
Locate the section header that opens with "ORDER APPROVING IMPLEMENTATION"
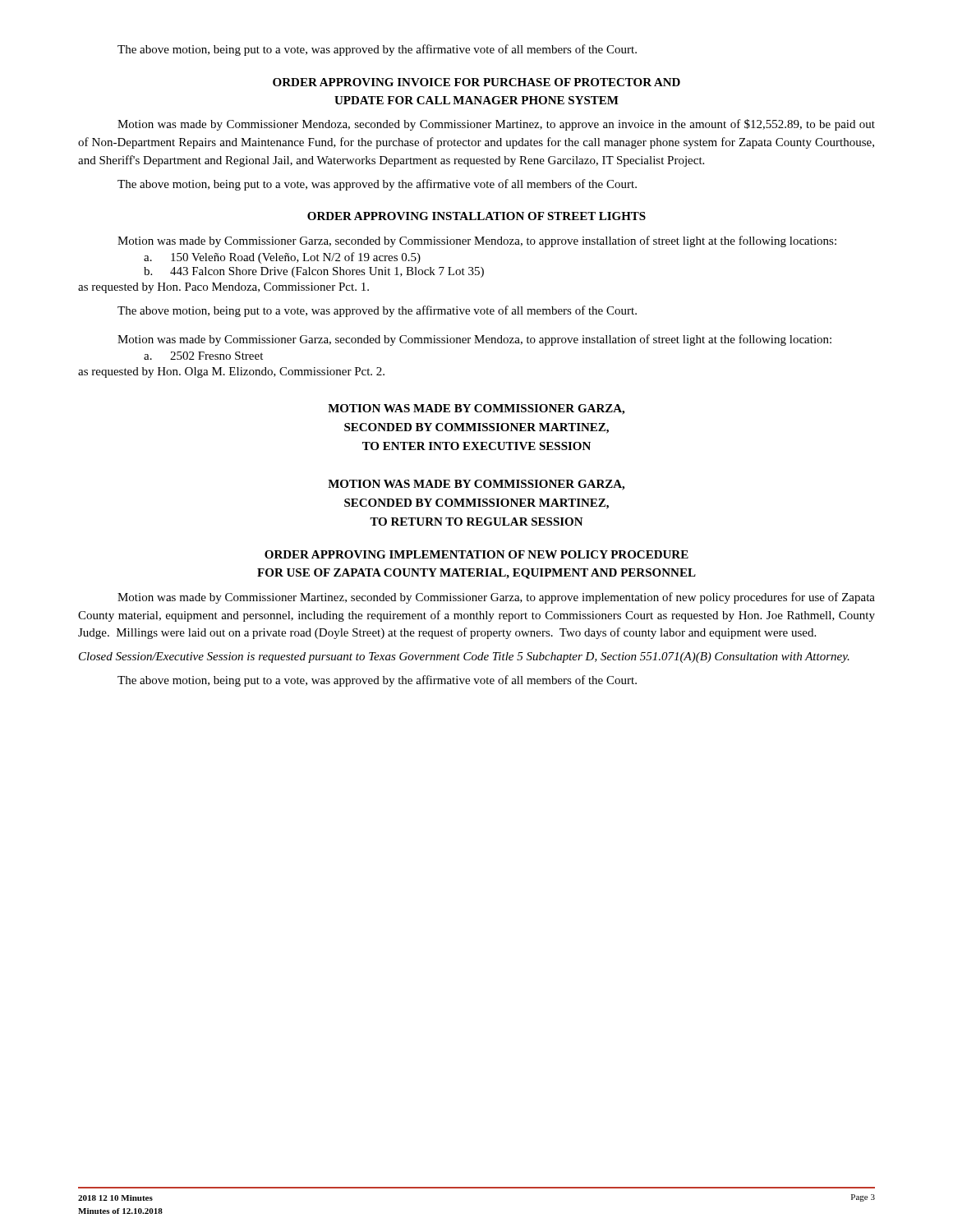[476, 564]
